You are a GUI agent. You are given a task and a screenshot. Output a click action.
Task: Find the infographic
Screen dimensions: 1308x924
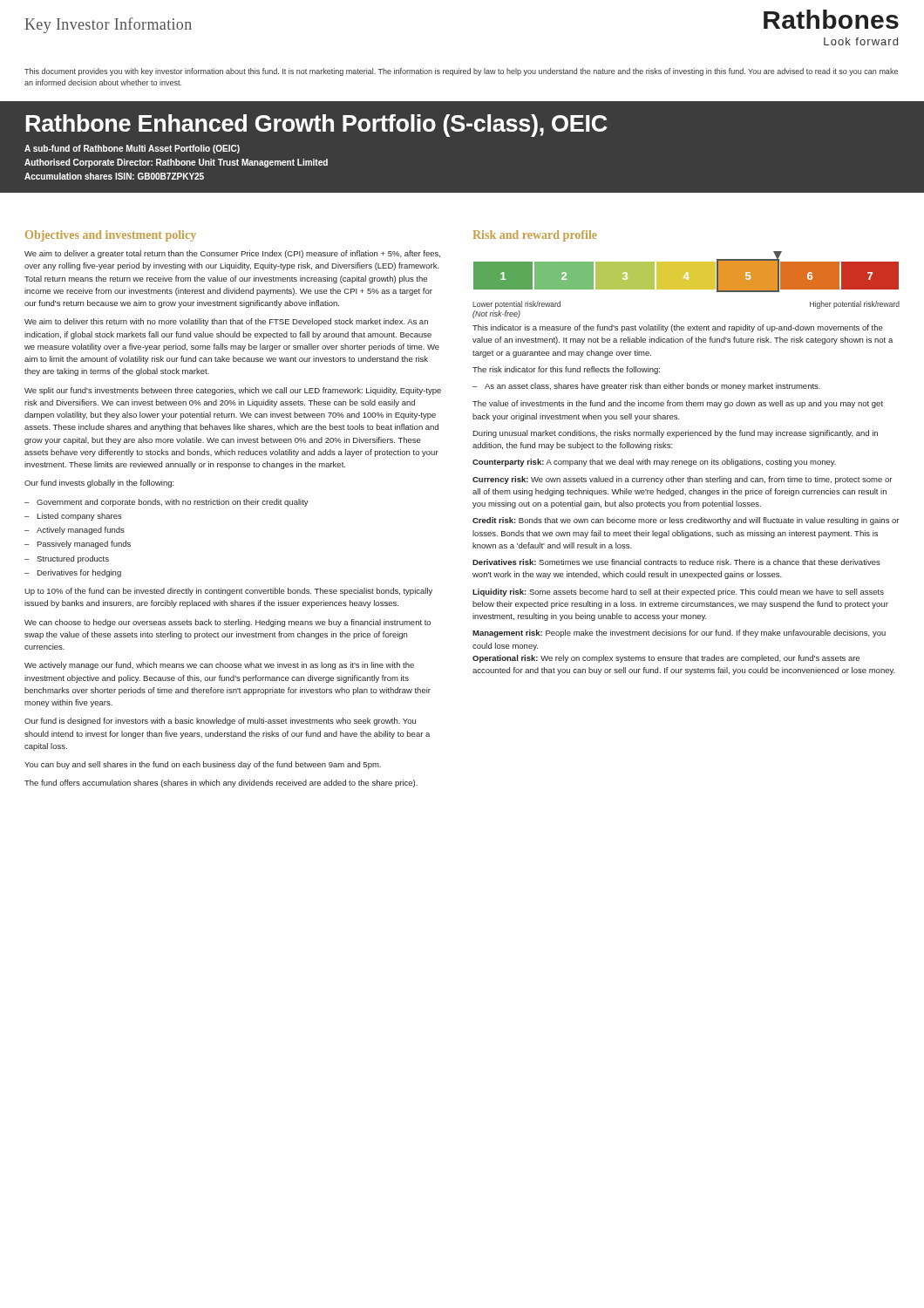point(686,283)
